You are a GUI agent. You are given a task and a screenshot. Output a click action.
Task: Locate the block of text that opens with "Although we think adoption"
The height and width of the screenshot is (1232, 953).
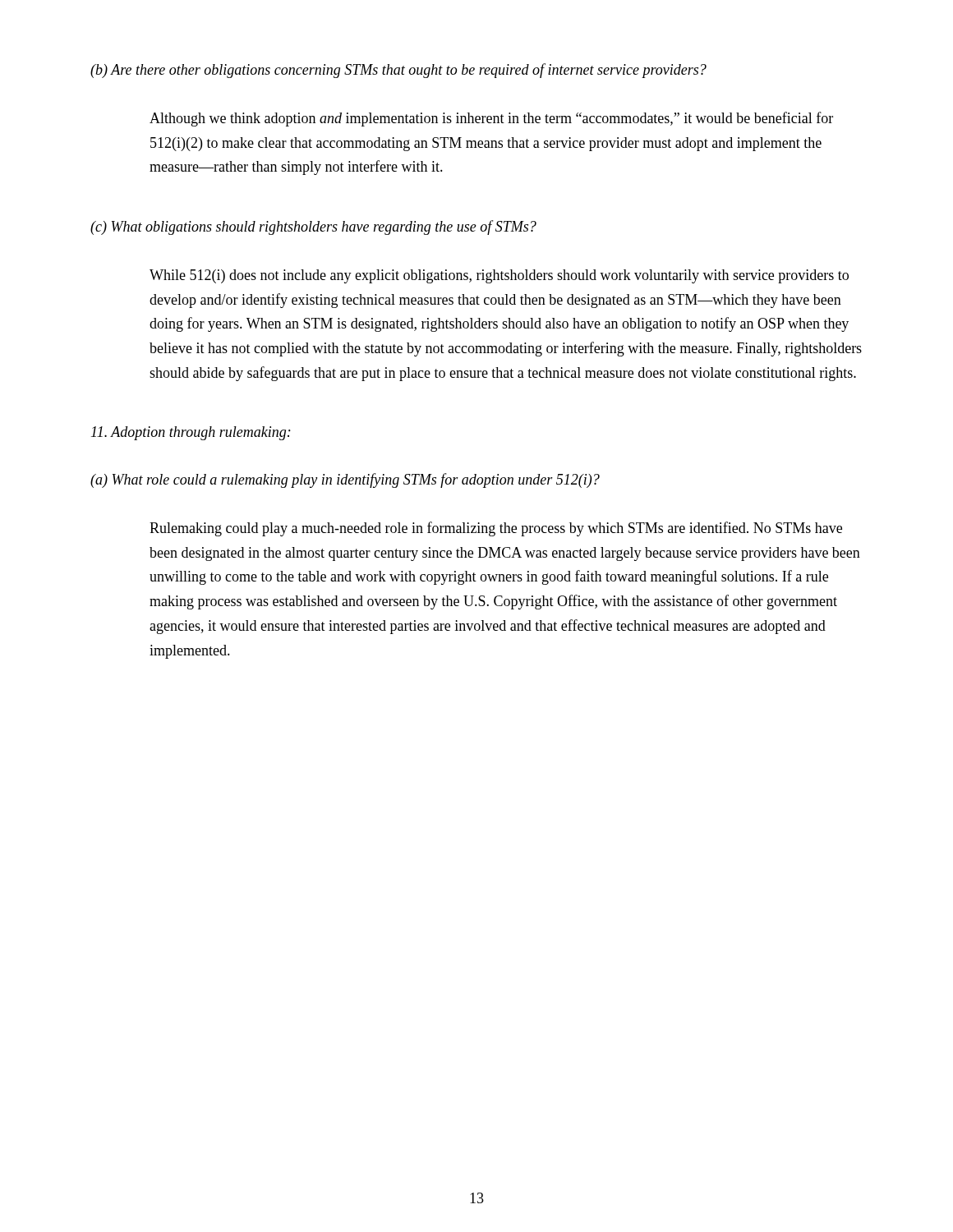[491, 143]
